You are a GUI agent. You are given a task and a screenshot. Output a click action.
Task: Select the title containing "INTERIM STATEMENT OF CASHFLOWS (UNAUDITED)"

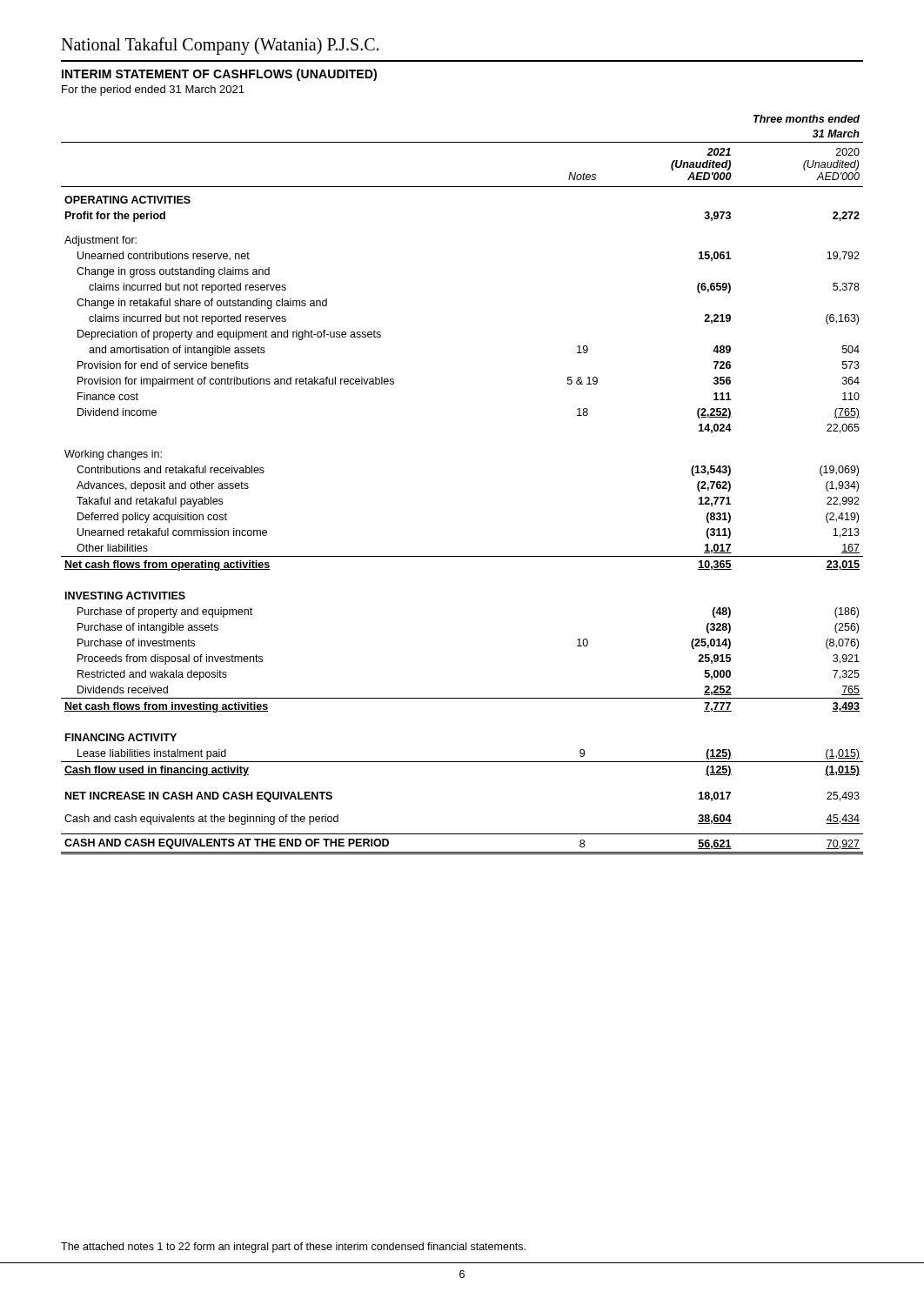(219, 74)
